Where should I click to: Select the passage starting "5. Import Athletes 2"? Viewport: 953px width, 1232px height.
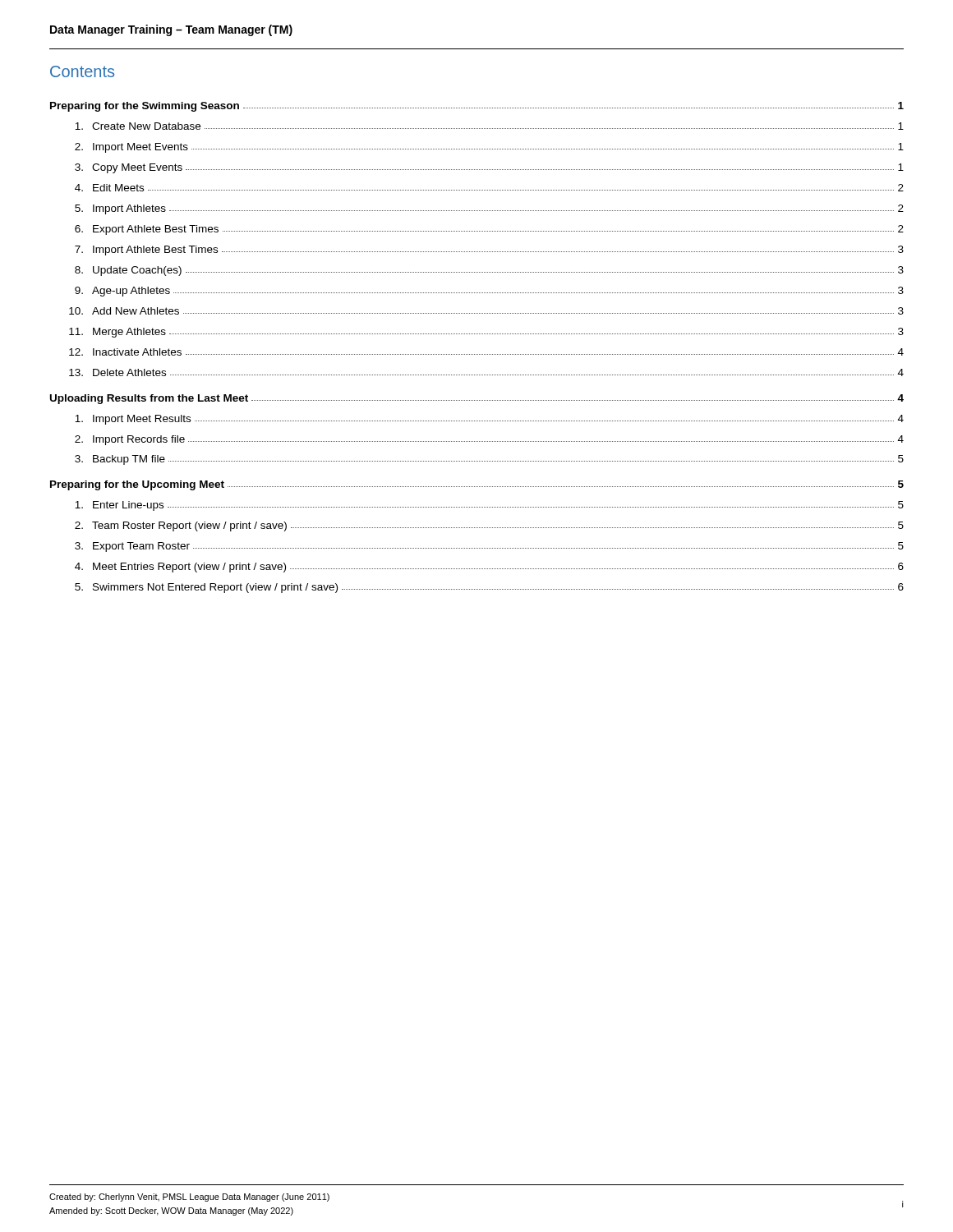476,209
